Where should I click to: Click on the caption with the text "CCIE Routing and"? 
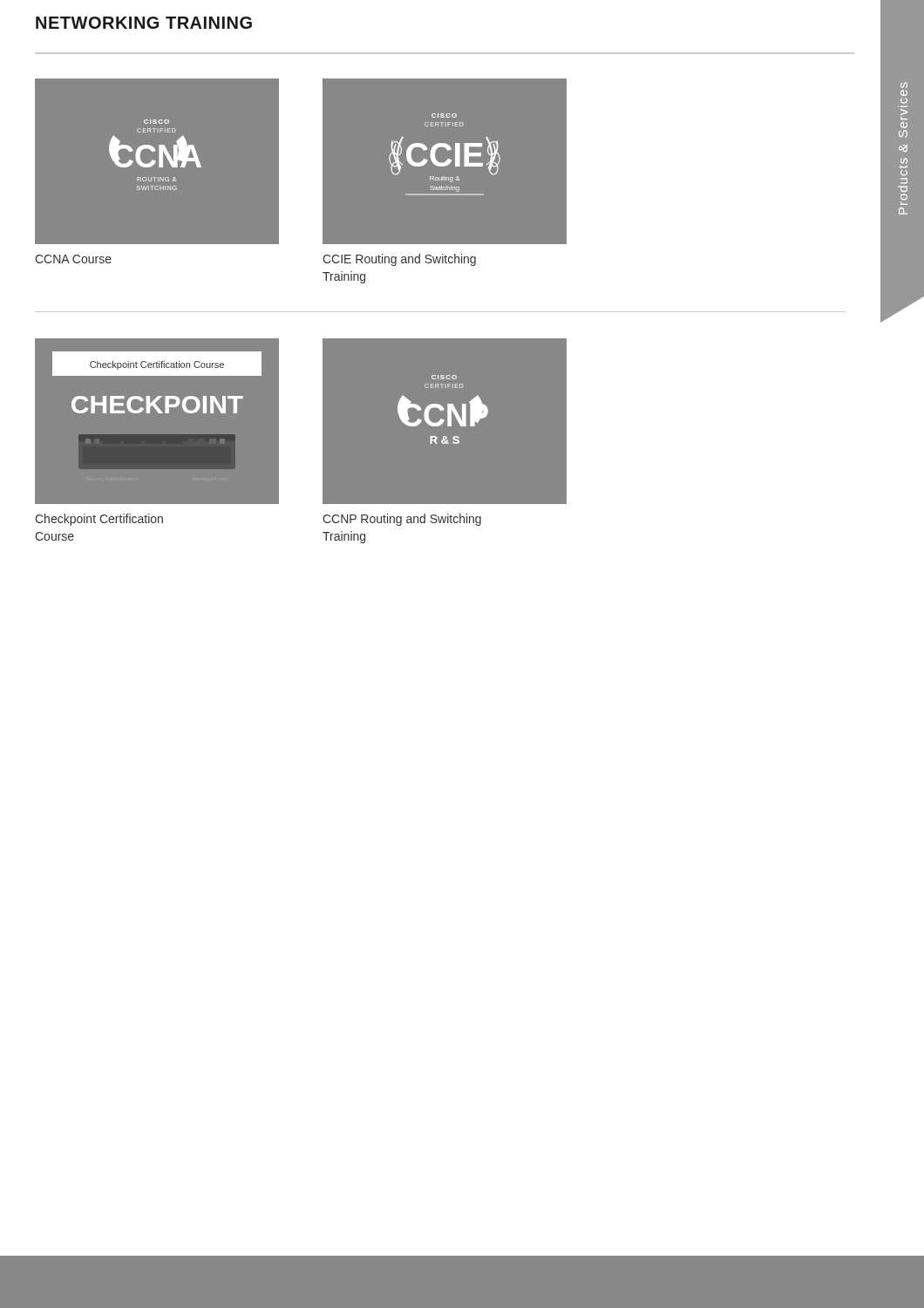[x=400, y=268]
